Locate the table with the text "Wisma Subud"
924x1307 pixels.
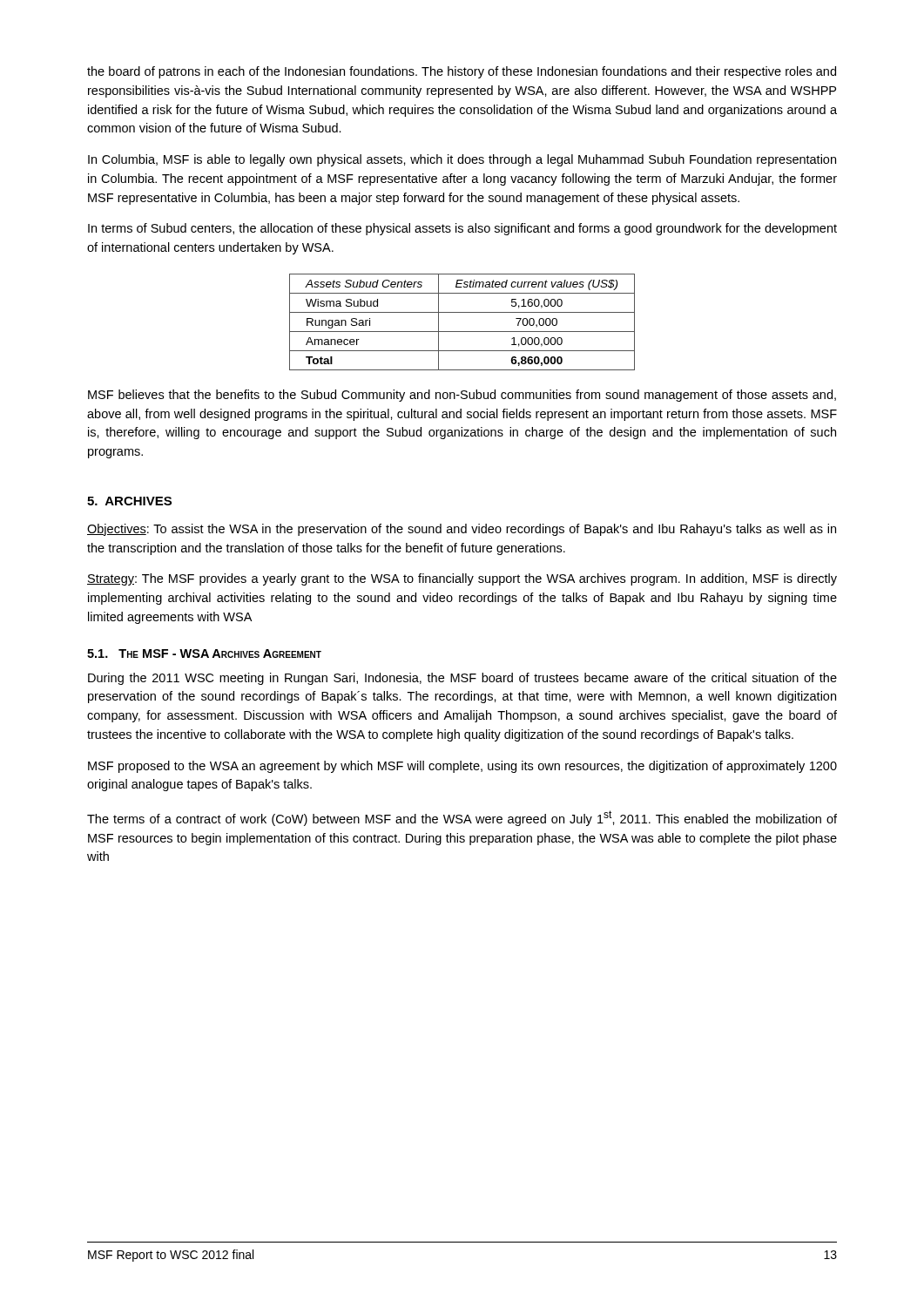pyautogui.click(x=462, y=322)
